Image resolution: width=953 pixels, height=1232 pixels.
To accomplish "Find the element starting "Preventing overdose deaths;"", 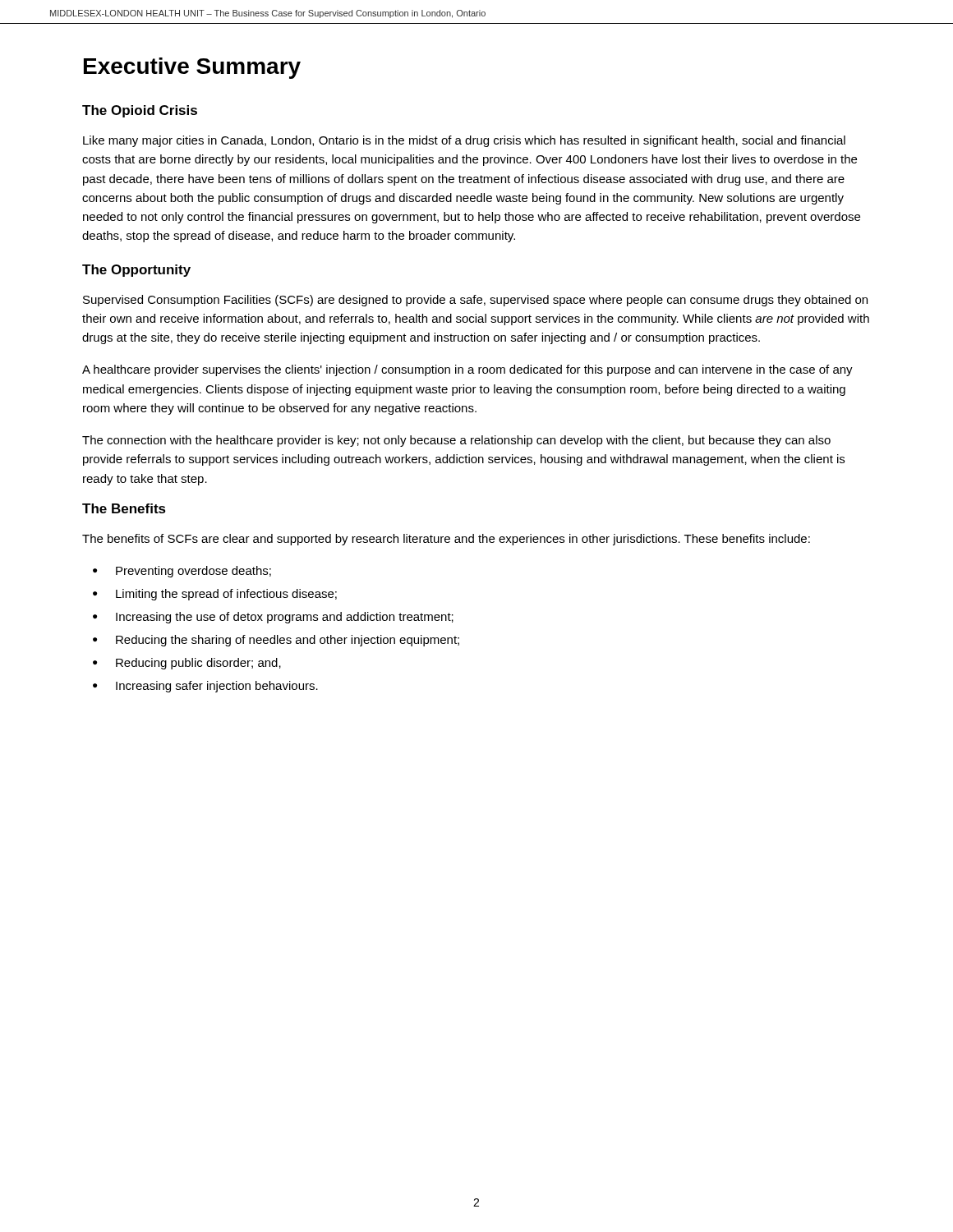I will point(193,572).
